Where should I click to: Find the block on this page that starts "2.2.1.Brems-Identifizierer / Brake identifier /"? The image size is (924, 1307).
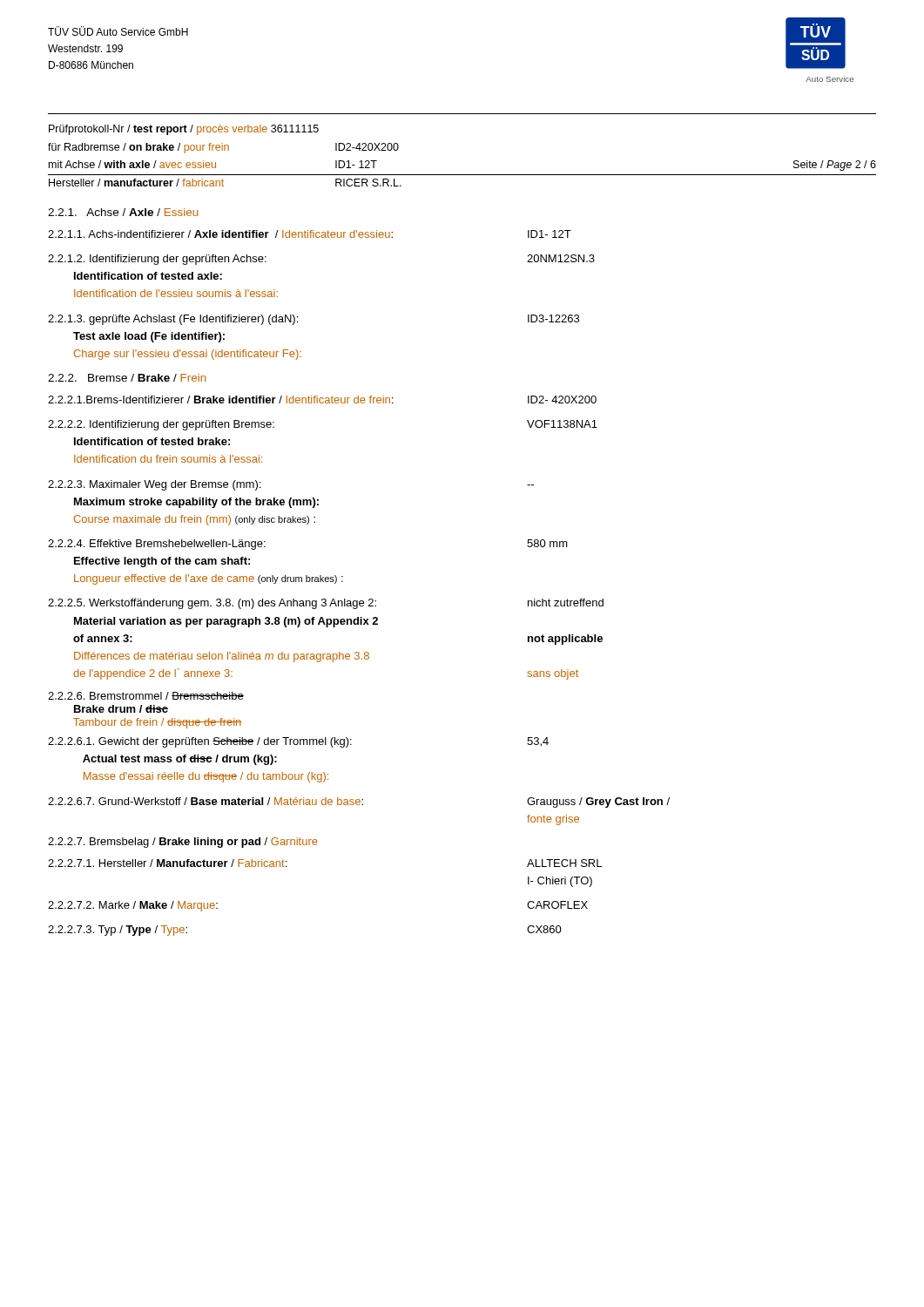pyautogui.click(x=322, y=400)
